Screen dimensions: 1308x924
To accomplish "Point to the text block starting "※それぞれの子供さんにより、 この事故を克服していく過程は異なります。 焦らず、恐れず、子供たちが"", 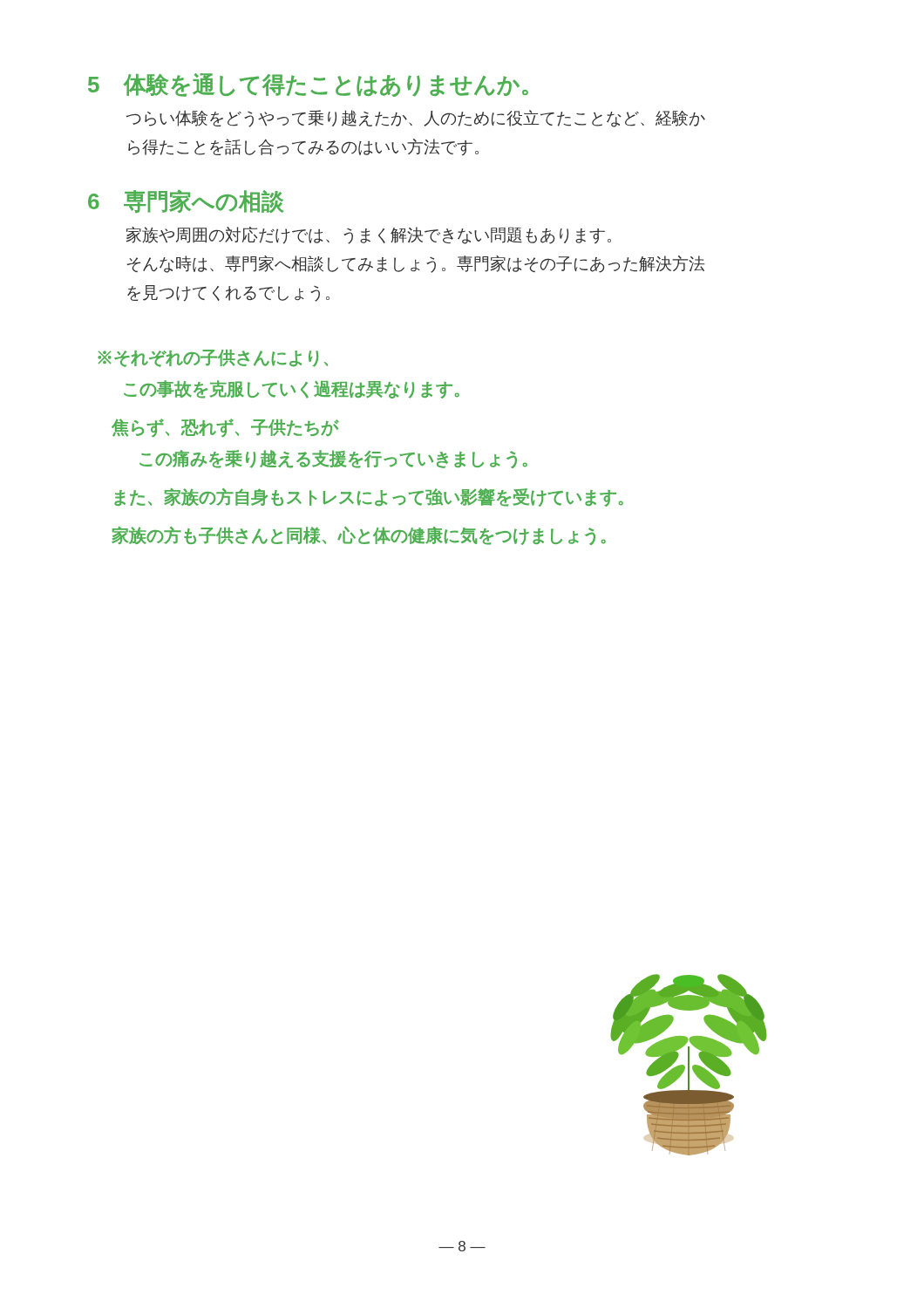I will tap(466, 447).
